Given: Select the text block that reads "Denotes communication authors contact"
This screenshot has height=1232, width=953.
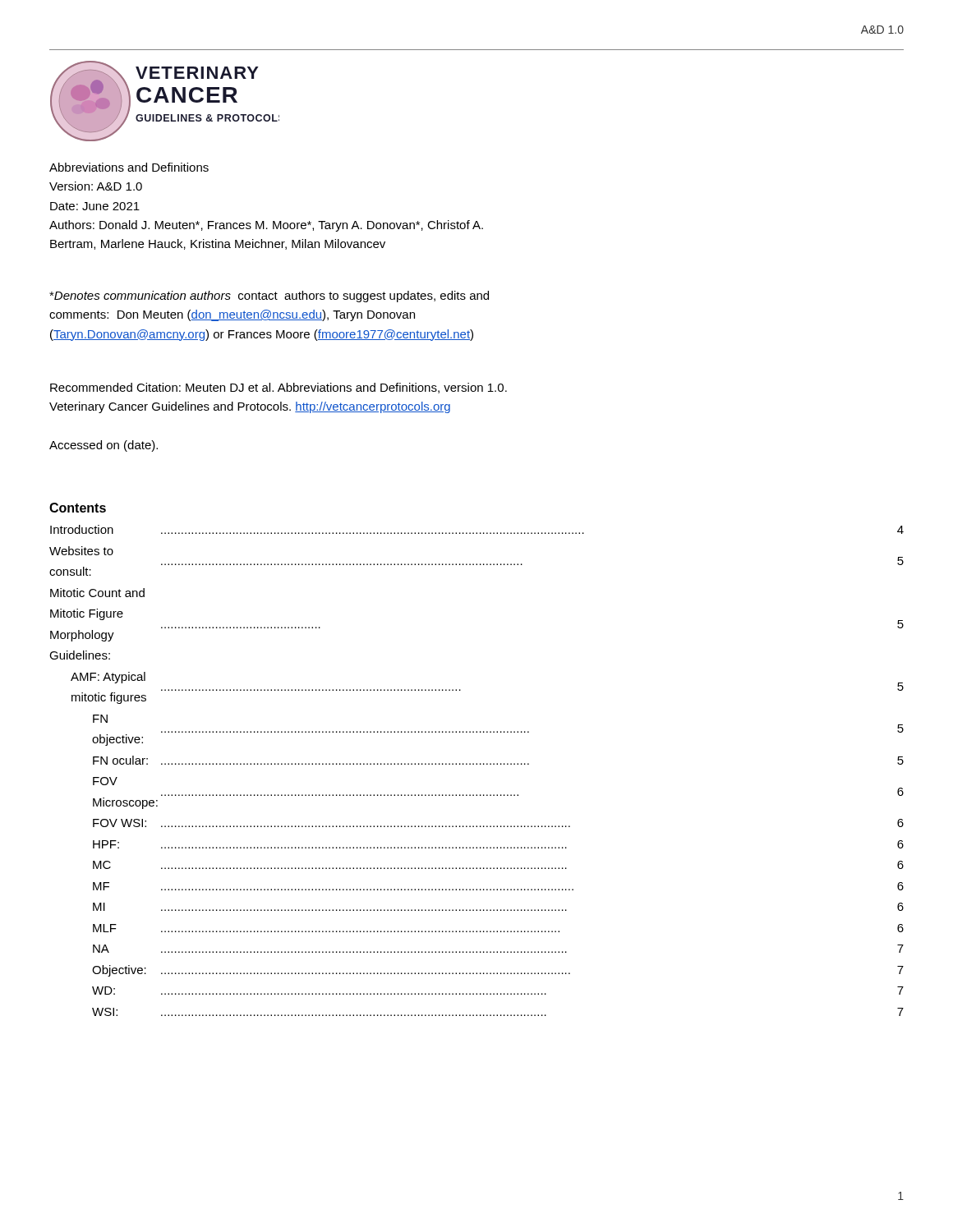Looking at the screenshot, I should coord(270,314).
